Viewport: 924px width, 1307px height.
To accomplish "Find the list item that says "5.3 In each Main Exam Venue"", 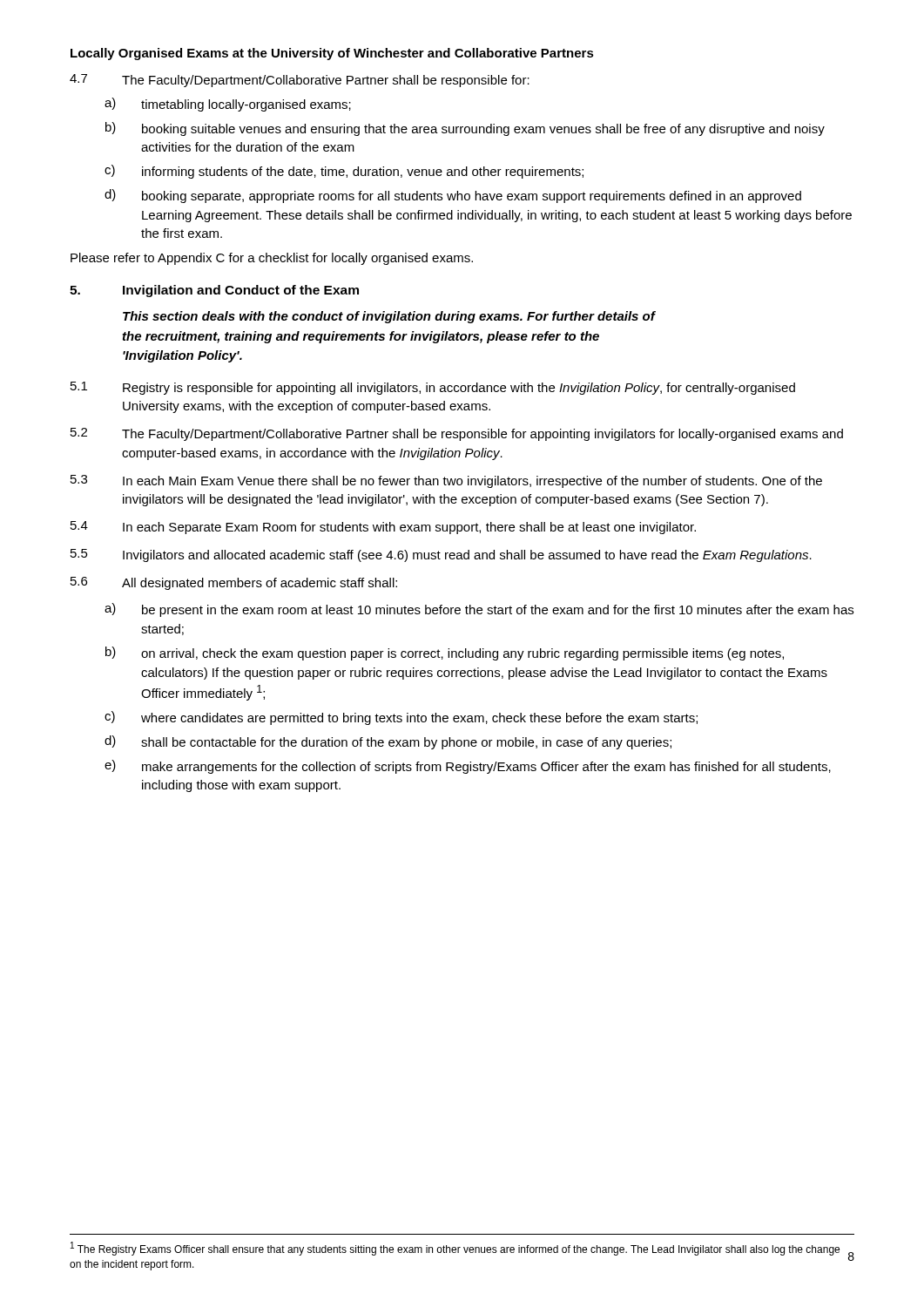I will [462, 490].
